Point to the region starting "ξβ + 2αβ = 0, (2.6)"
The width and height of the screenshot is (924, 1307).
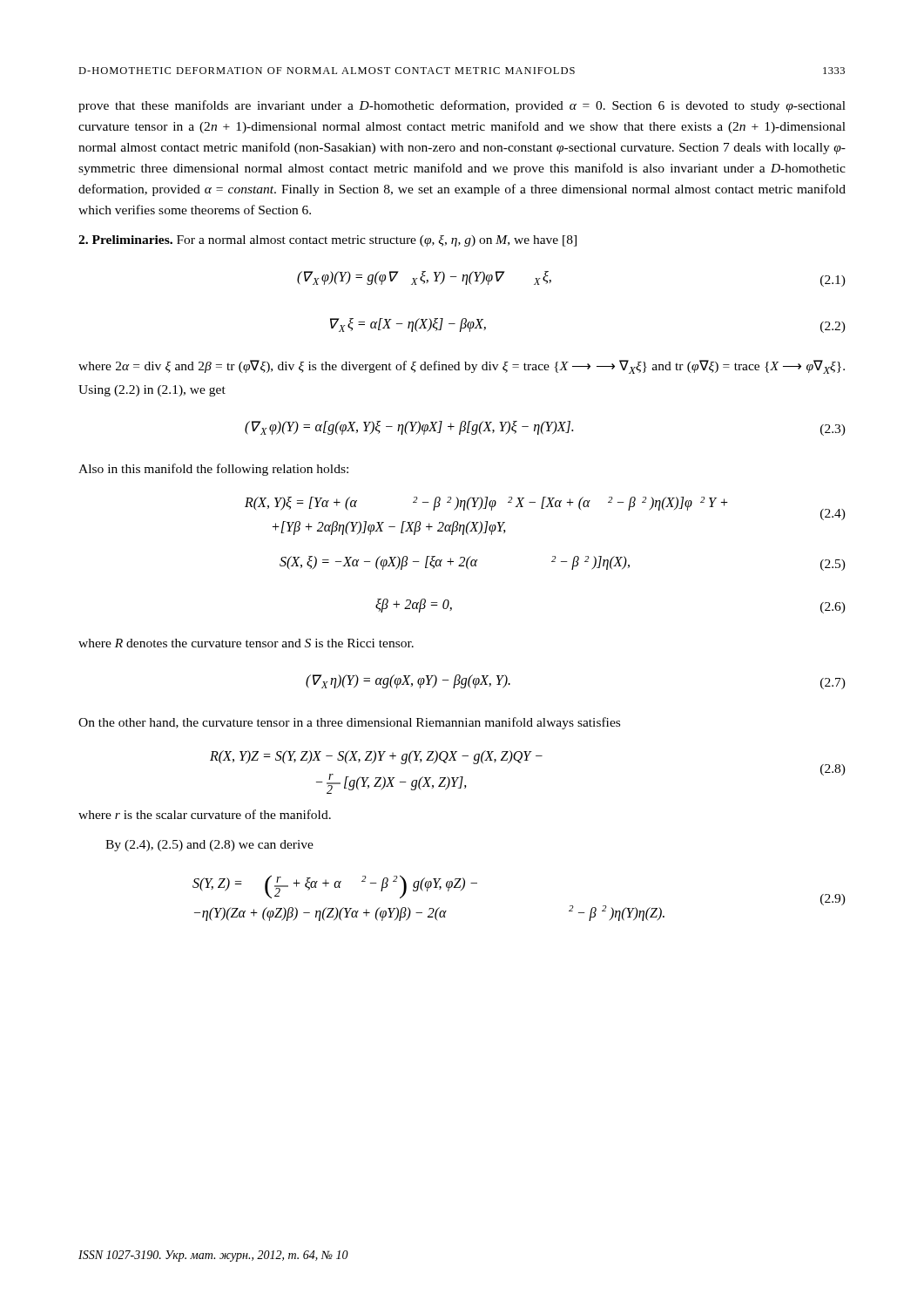(419, 607)
